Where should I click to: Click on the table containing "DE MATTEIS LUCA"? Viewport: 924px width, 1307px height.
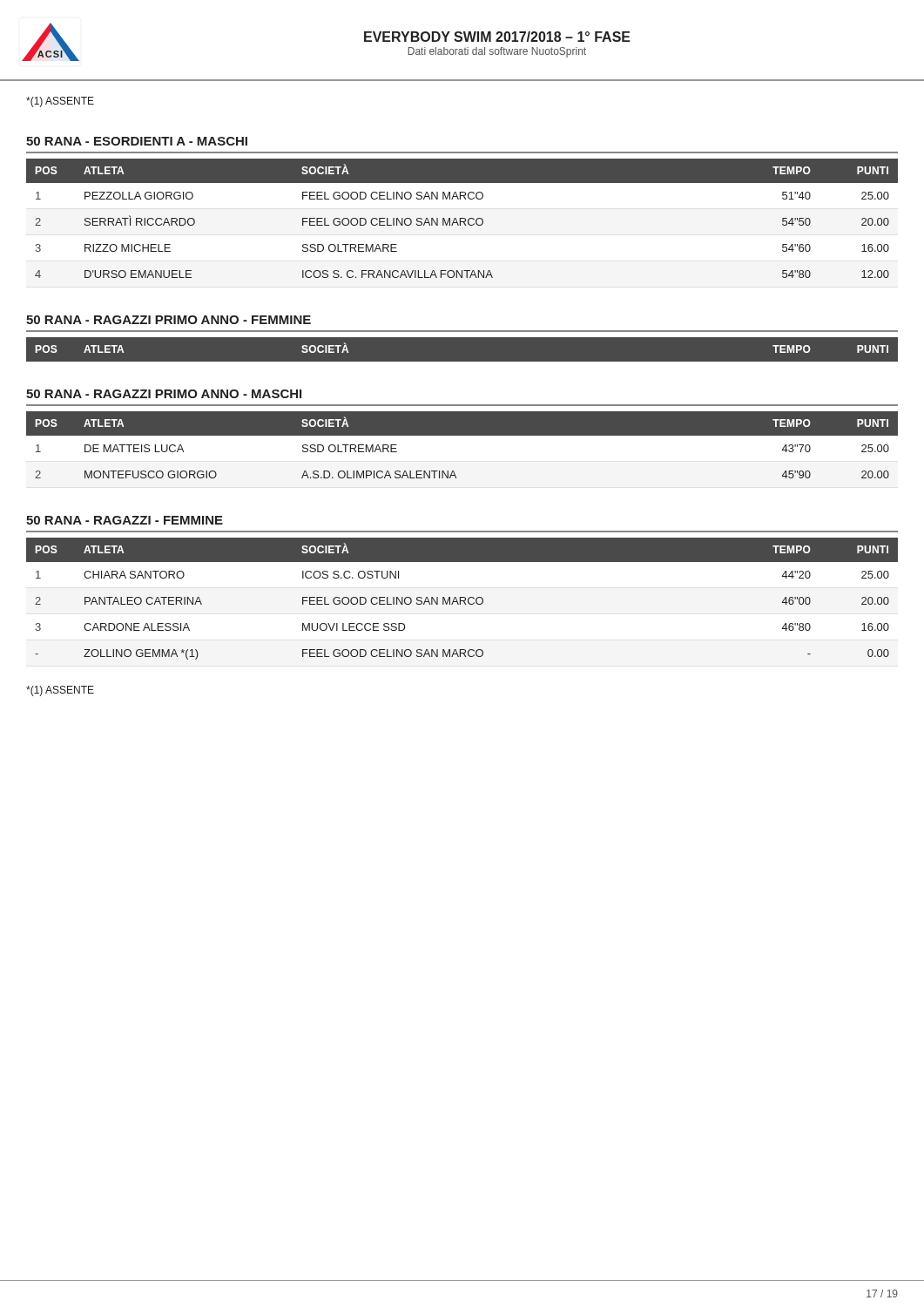coord(462,450)
